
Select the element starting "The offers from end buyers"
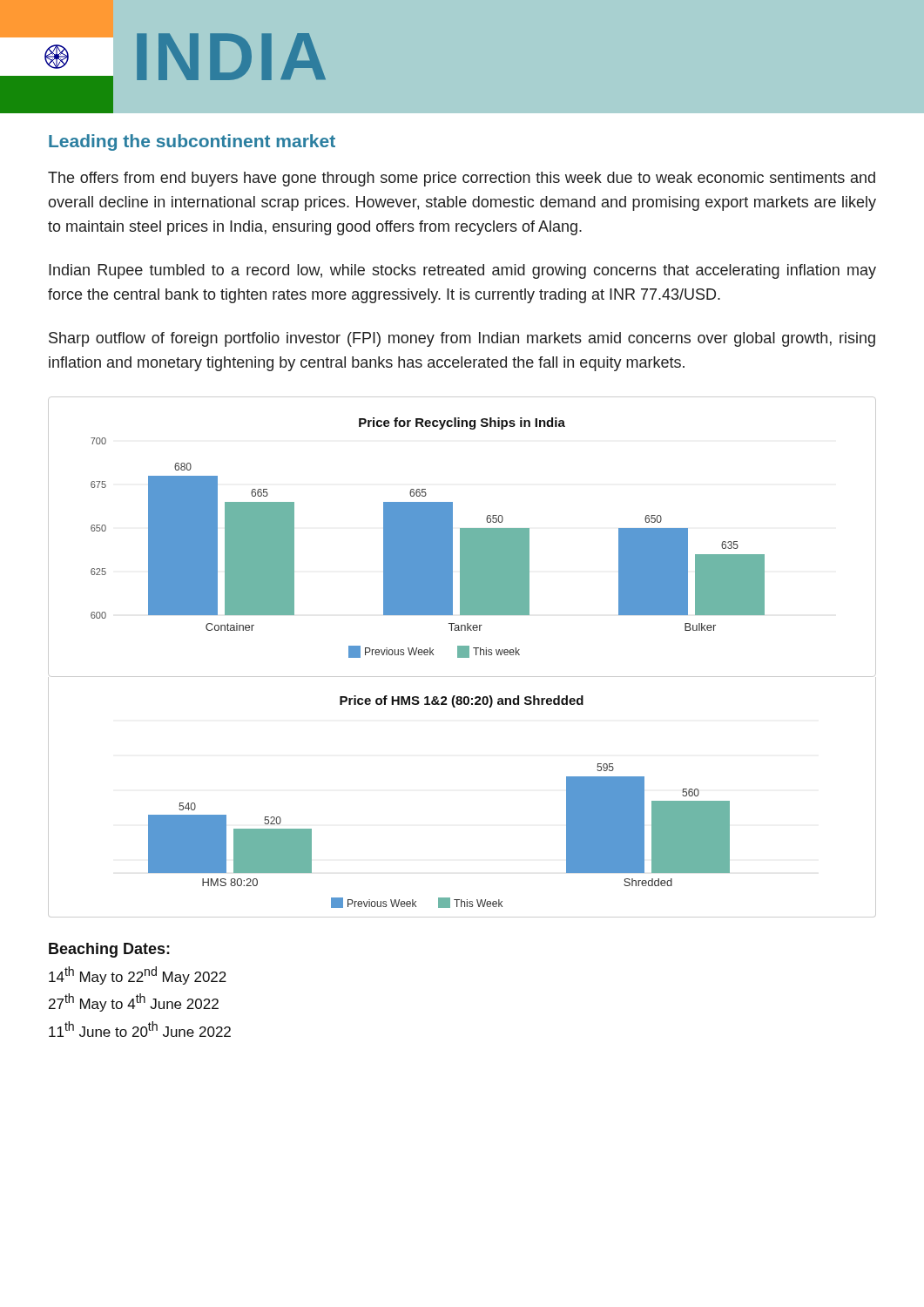(x=462, y=202)
